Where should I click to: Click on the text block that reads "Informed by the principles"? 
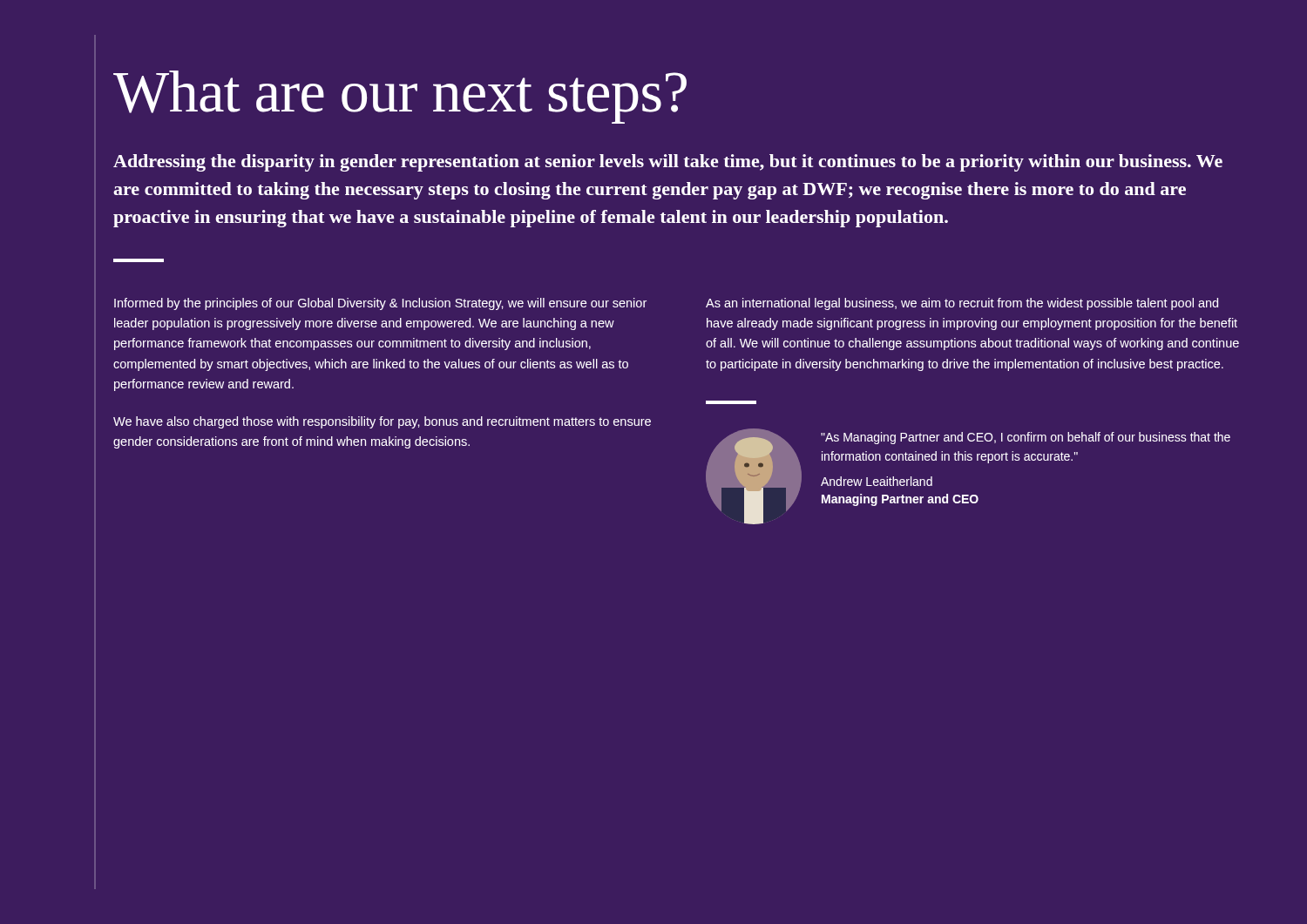point(383,373)
